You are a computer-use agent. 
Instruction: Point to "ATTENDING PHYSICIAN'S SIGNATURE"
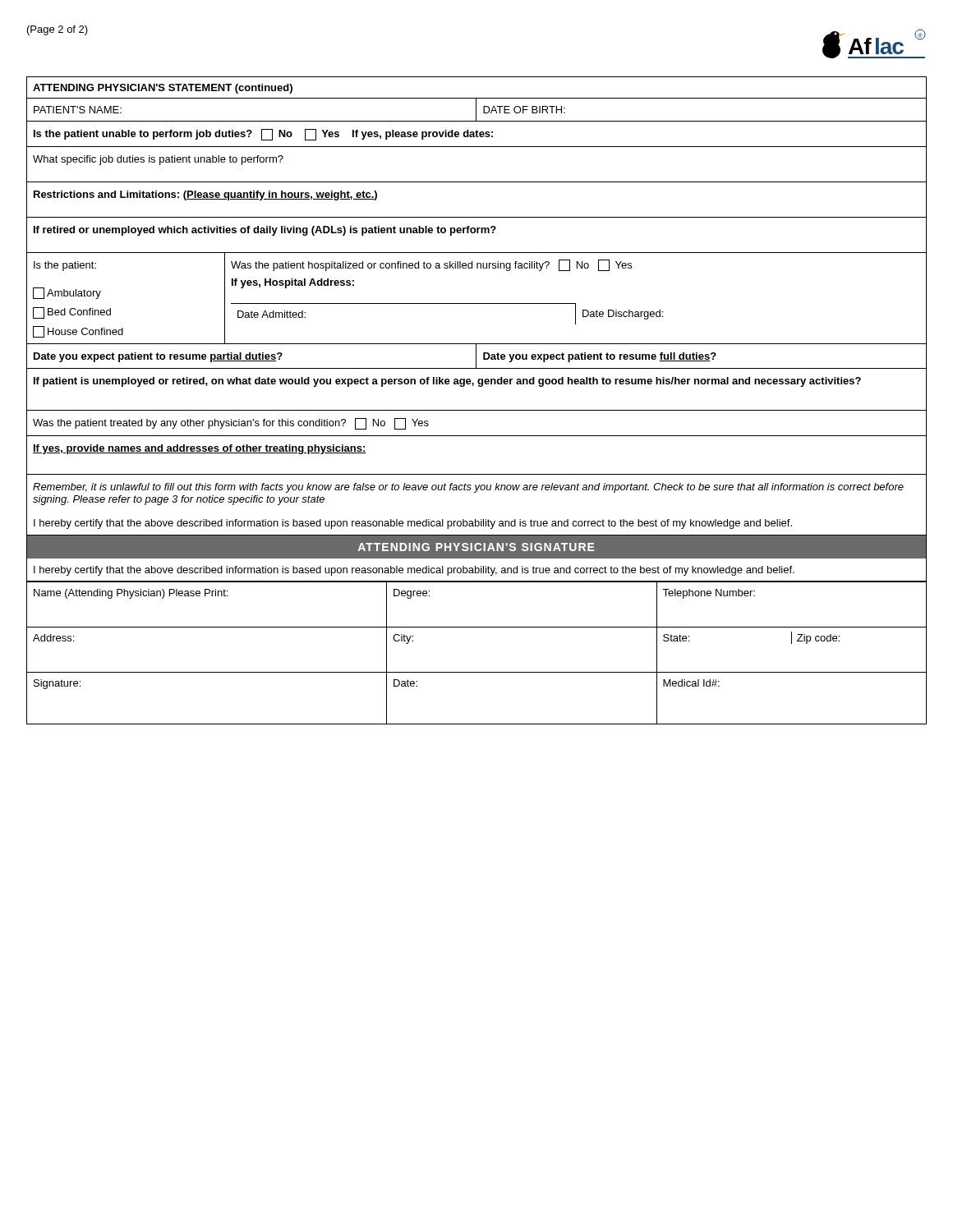point(476,547)
